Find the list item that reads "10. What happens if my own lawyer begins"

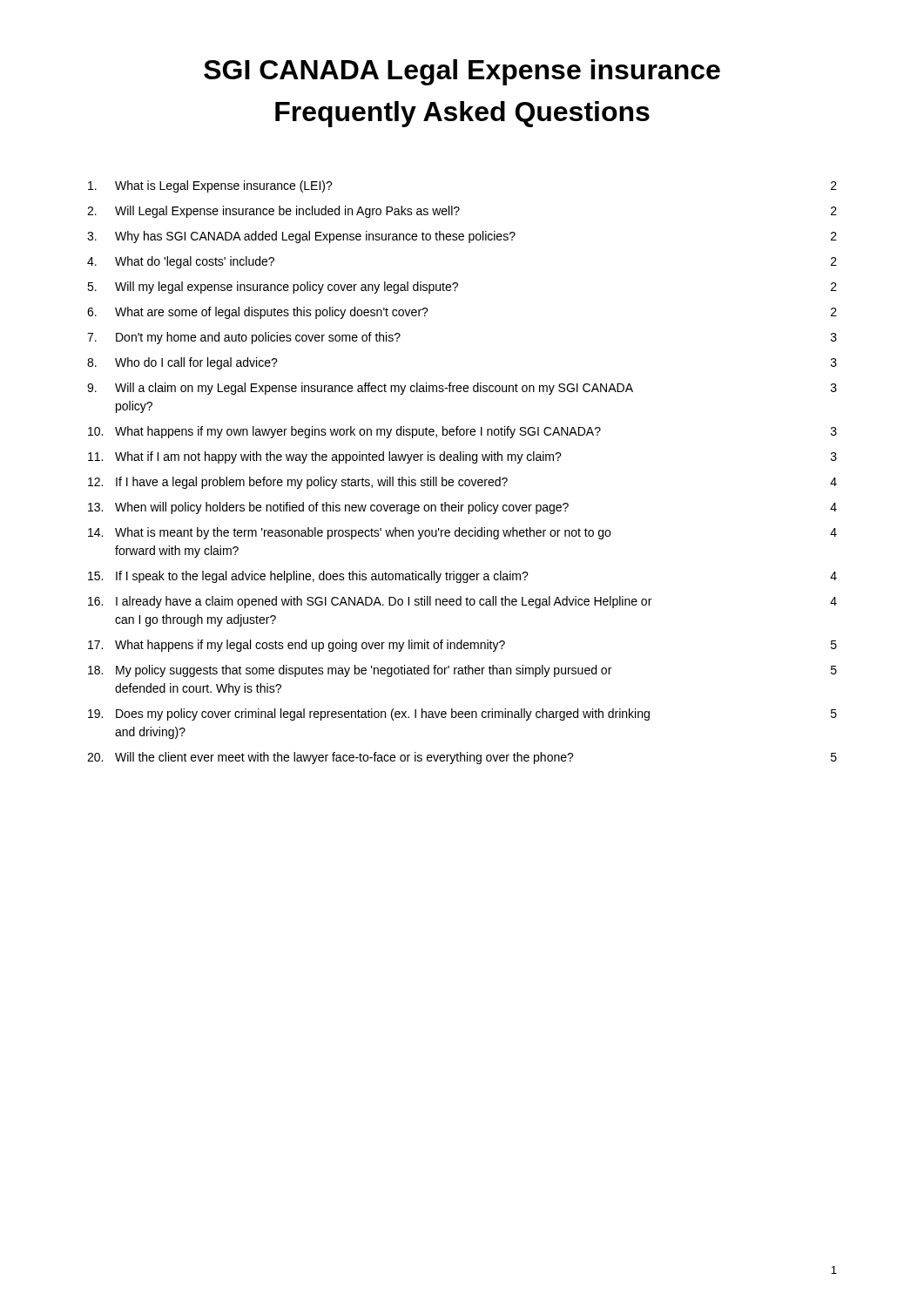pos(462,432)
